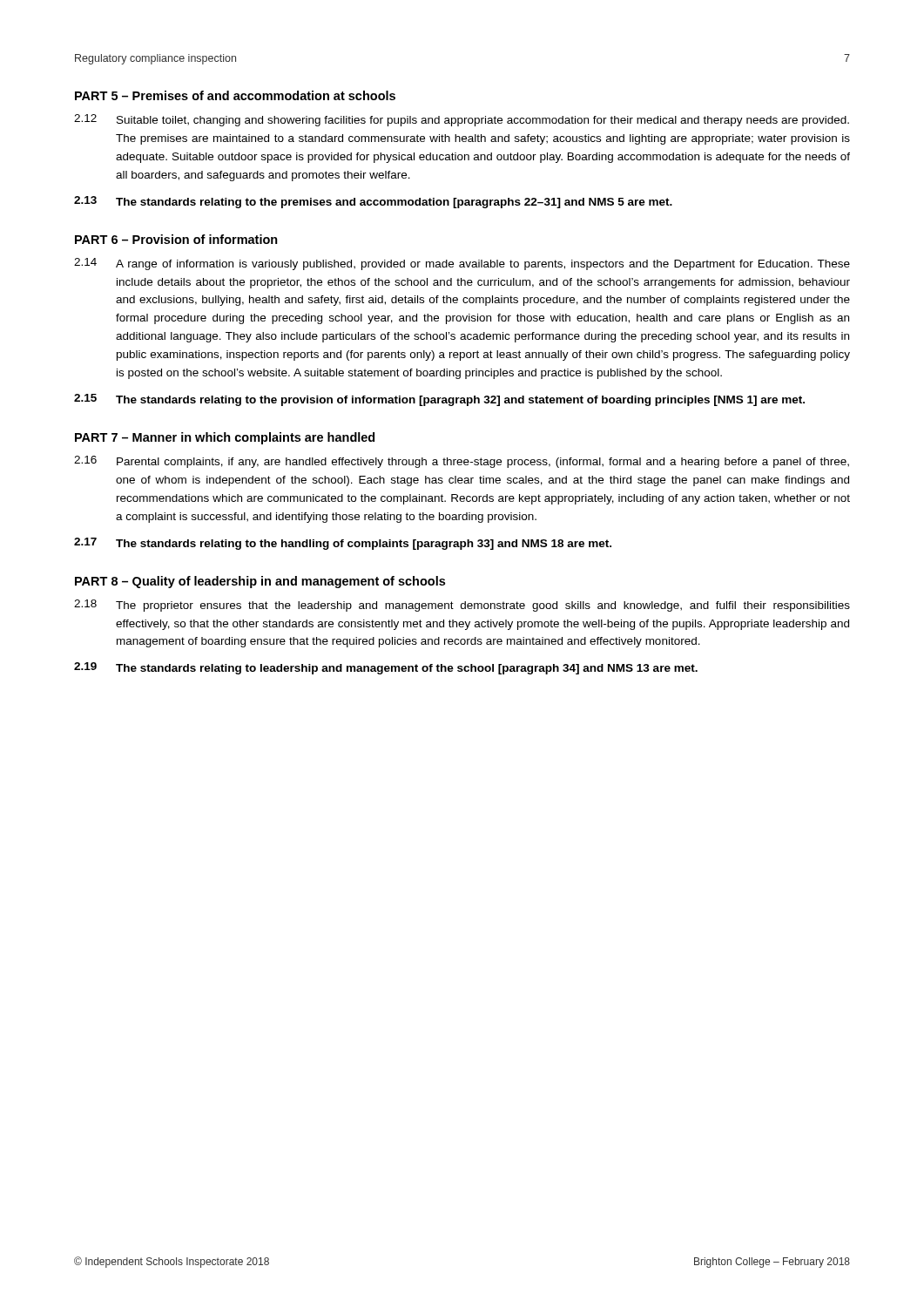
Task: Select the region starting "17 The standards relating to the handling"
Action: pos(462,544)
